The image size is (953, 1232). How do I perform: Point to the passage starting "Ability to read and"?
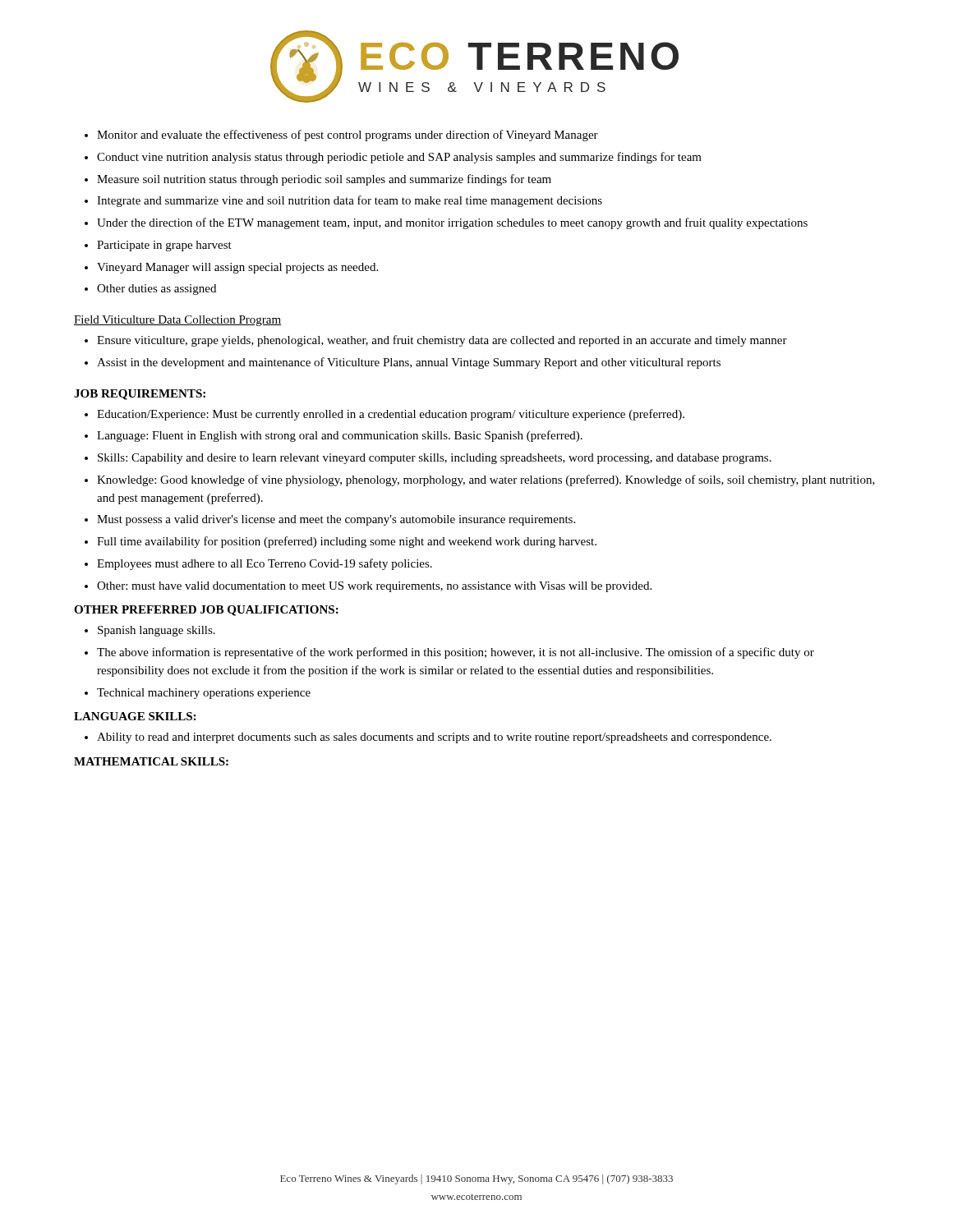[435, 737]
